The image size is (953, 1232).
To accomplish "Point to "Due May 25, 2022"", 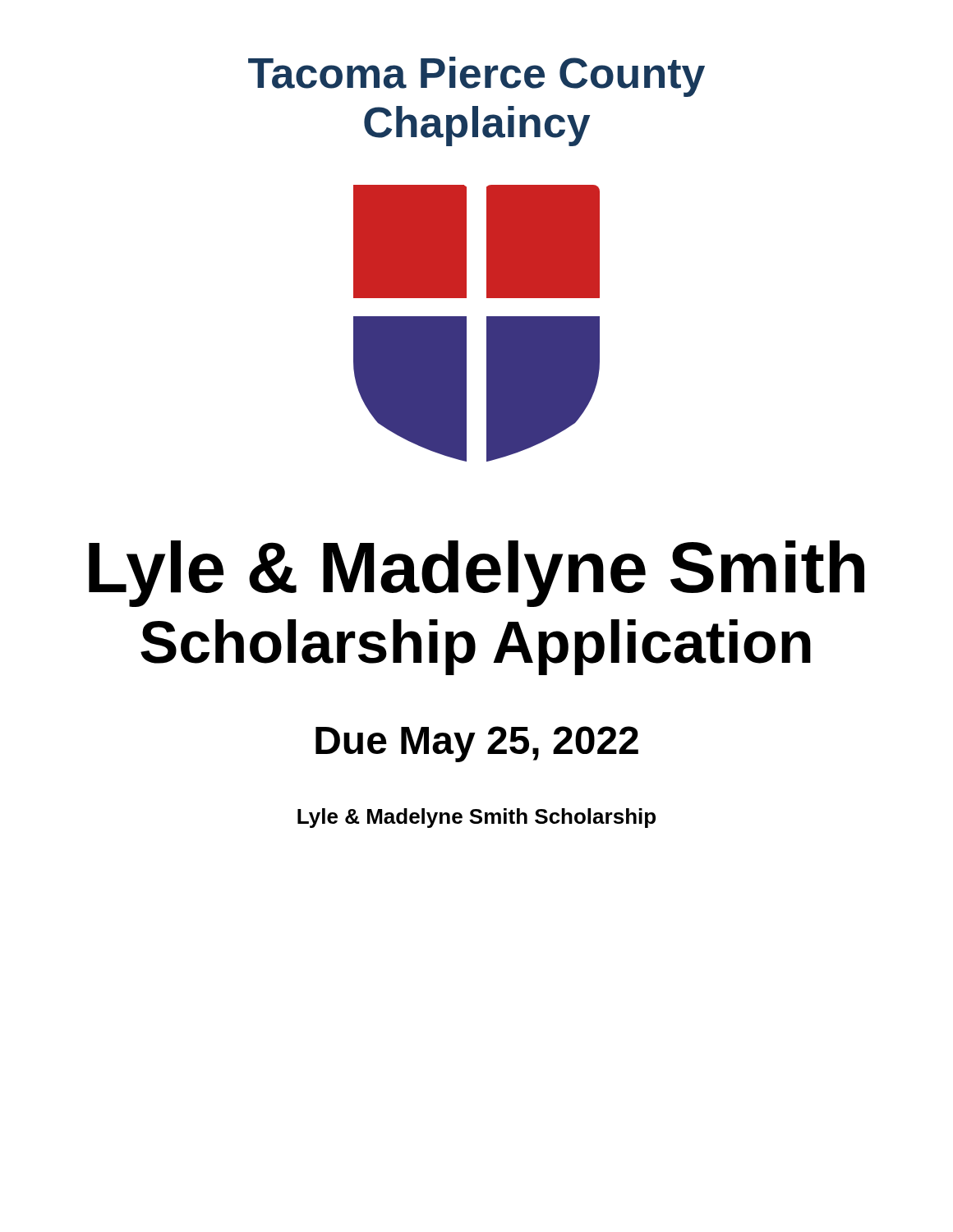I will [476, 740].
